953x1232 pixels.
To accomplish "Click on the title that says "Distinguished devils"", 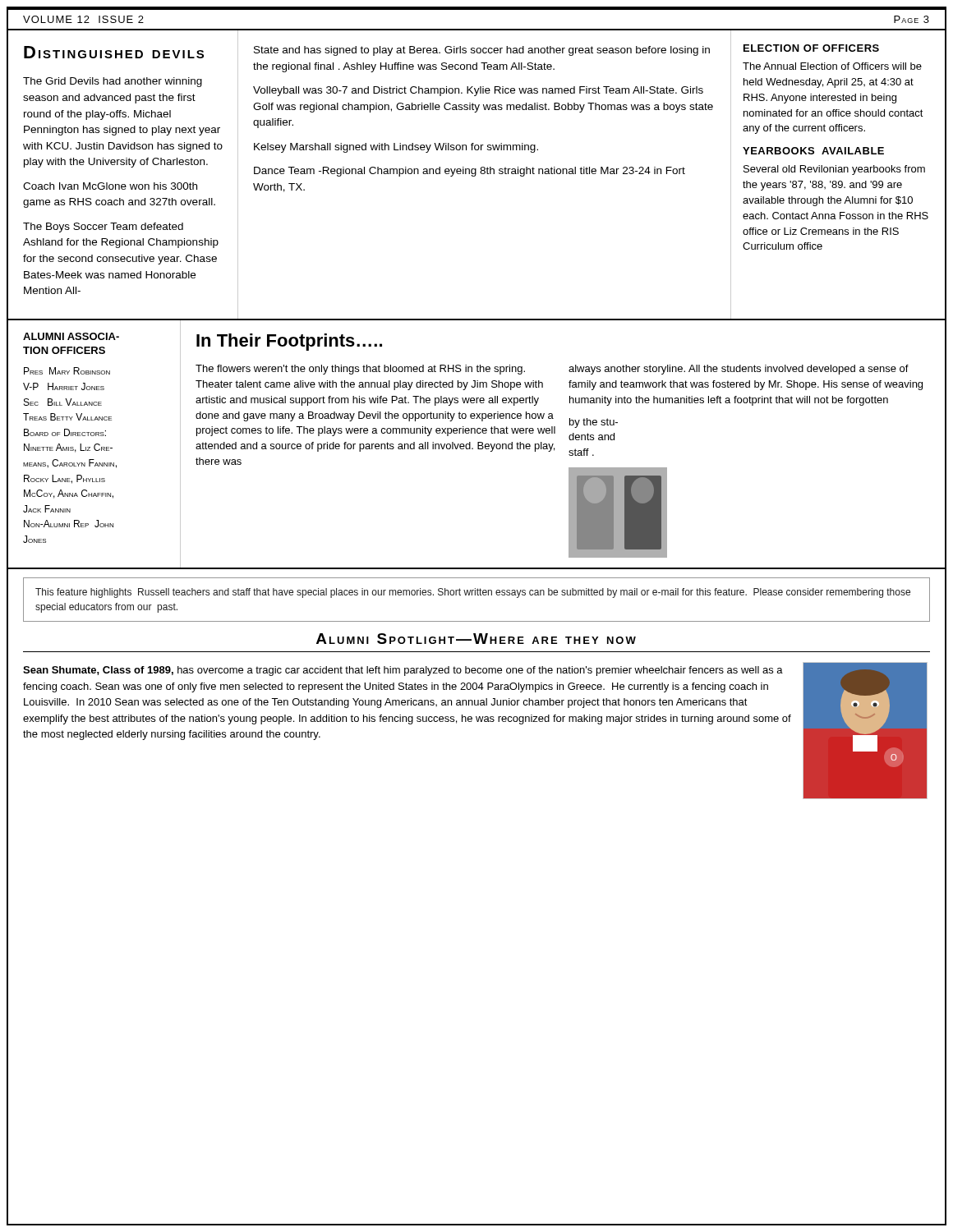I will (115, 52).
